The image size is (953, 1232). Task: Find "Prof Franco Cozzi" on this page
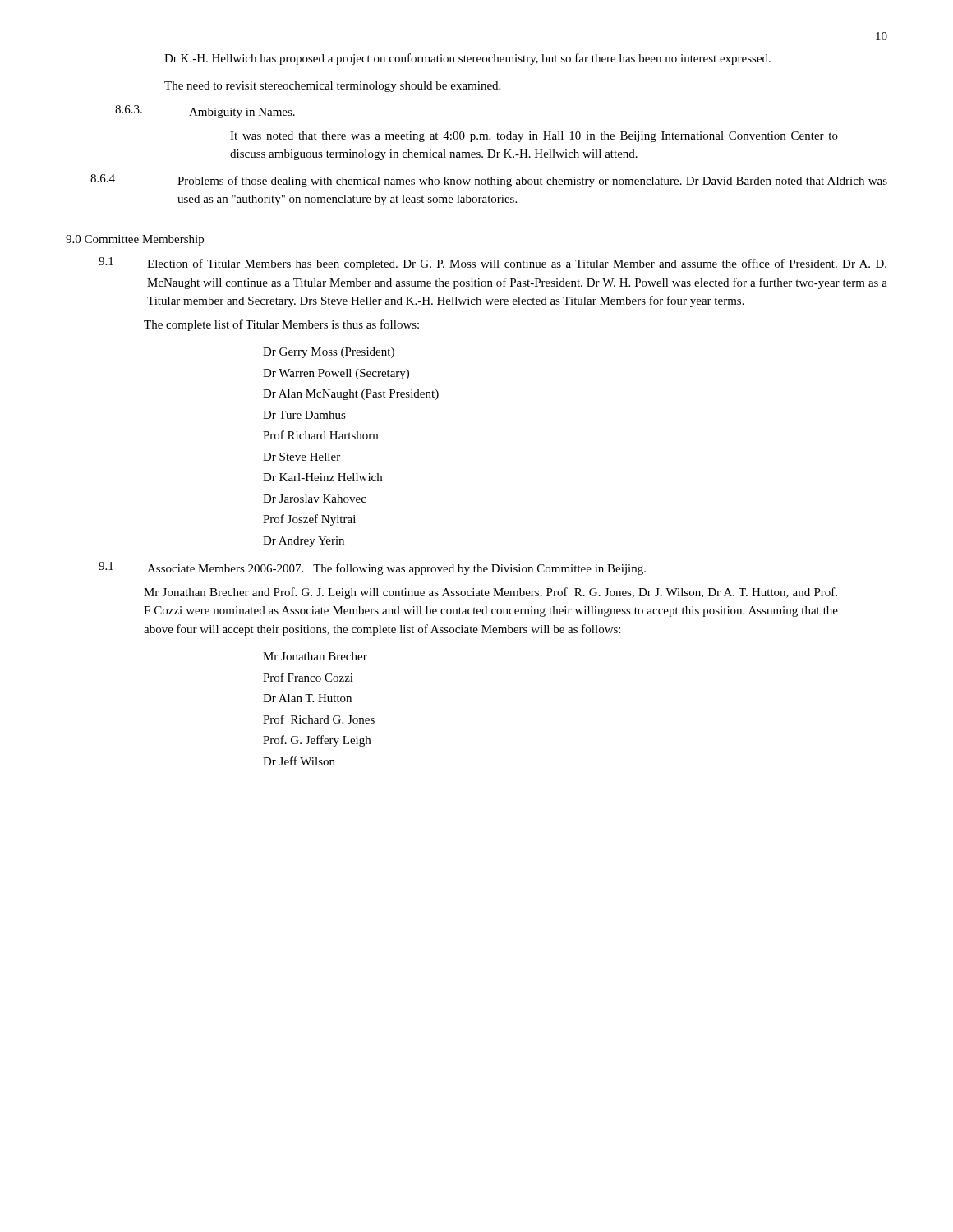click(308, 677)
